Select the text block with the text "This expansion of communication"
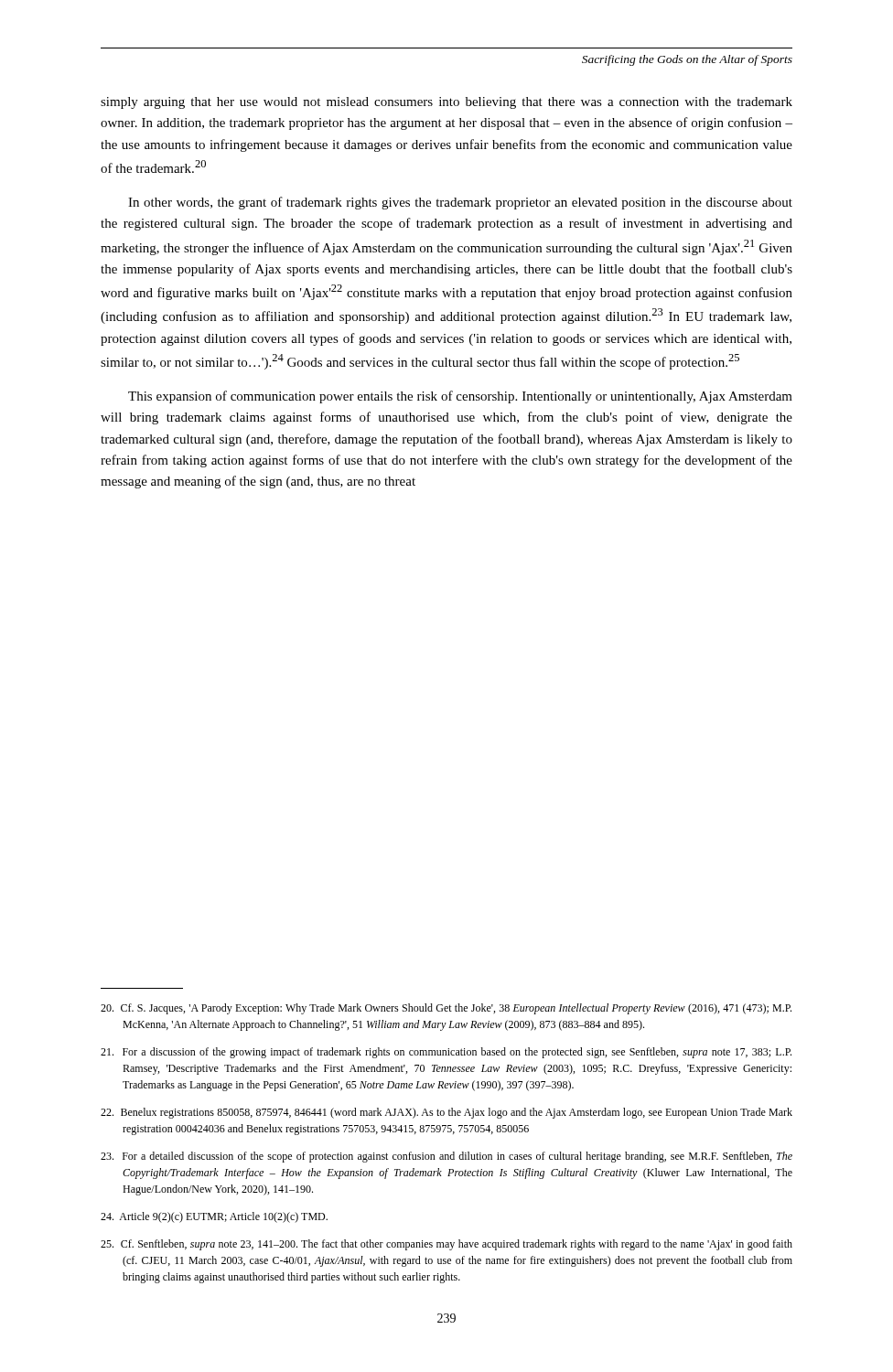Image resolution: width=893 pixels, height=1372 pixels. click(x=446, y=439)
